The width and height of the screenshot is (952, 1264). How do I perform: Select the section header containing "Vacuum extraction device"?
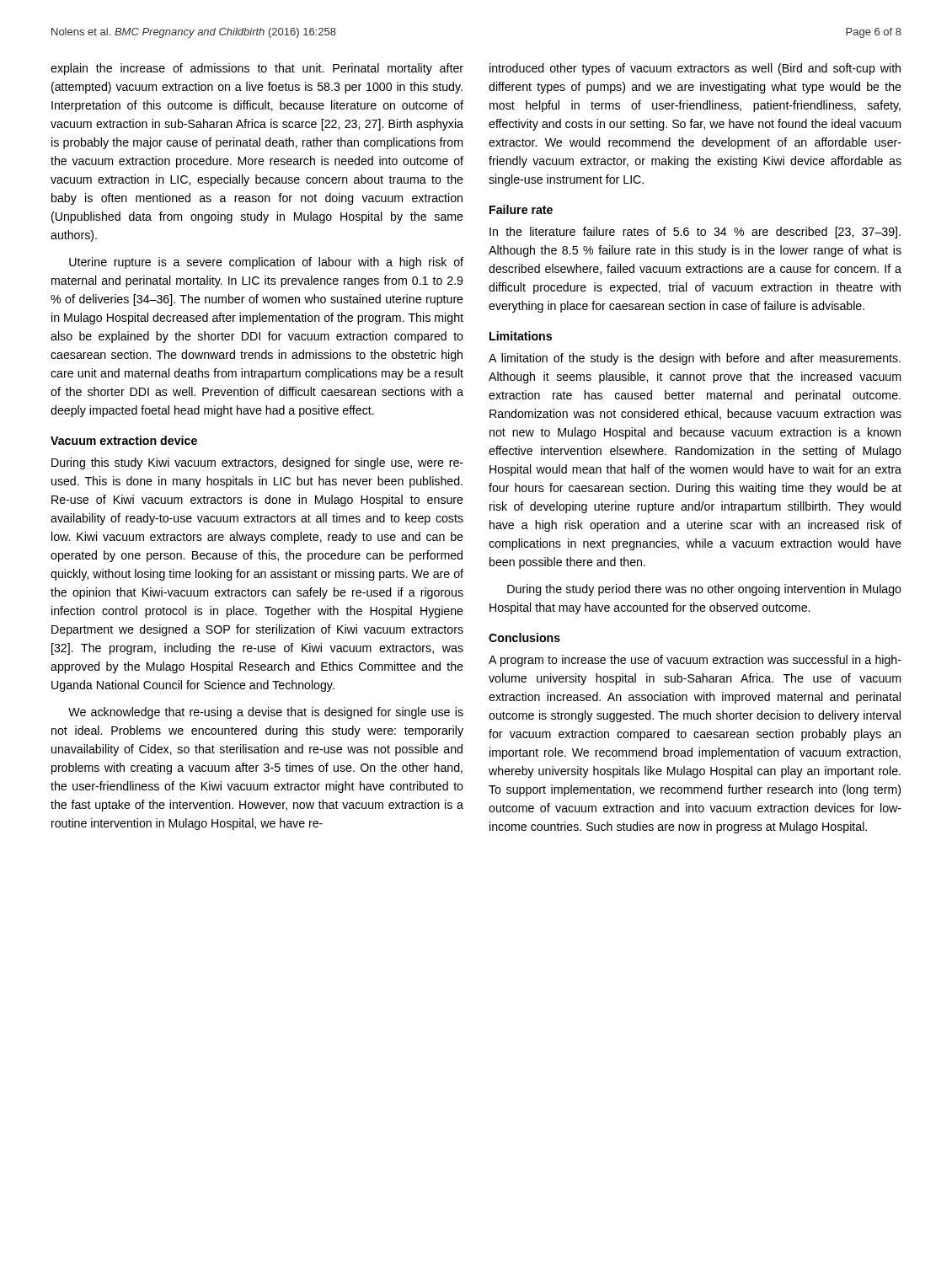coord(124,441)
